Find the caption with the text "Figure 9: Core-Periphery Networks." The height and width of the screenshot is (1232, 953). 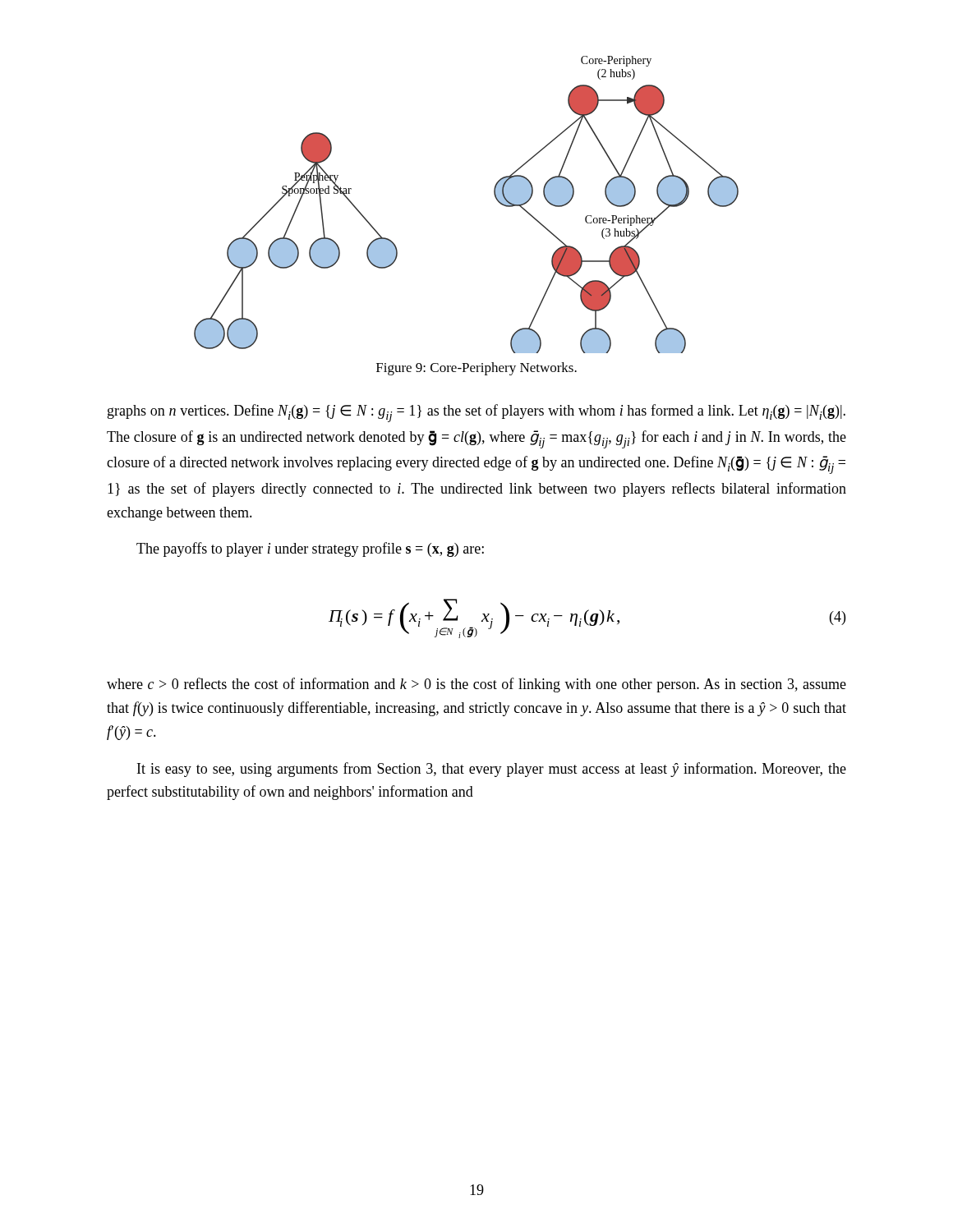click(x=476, y=368)
